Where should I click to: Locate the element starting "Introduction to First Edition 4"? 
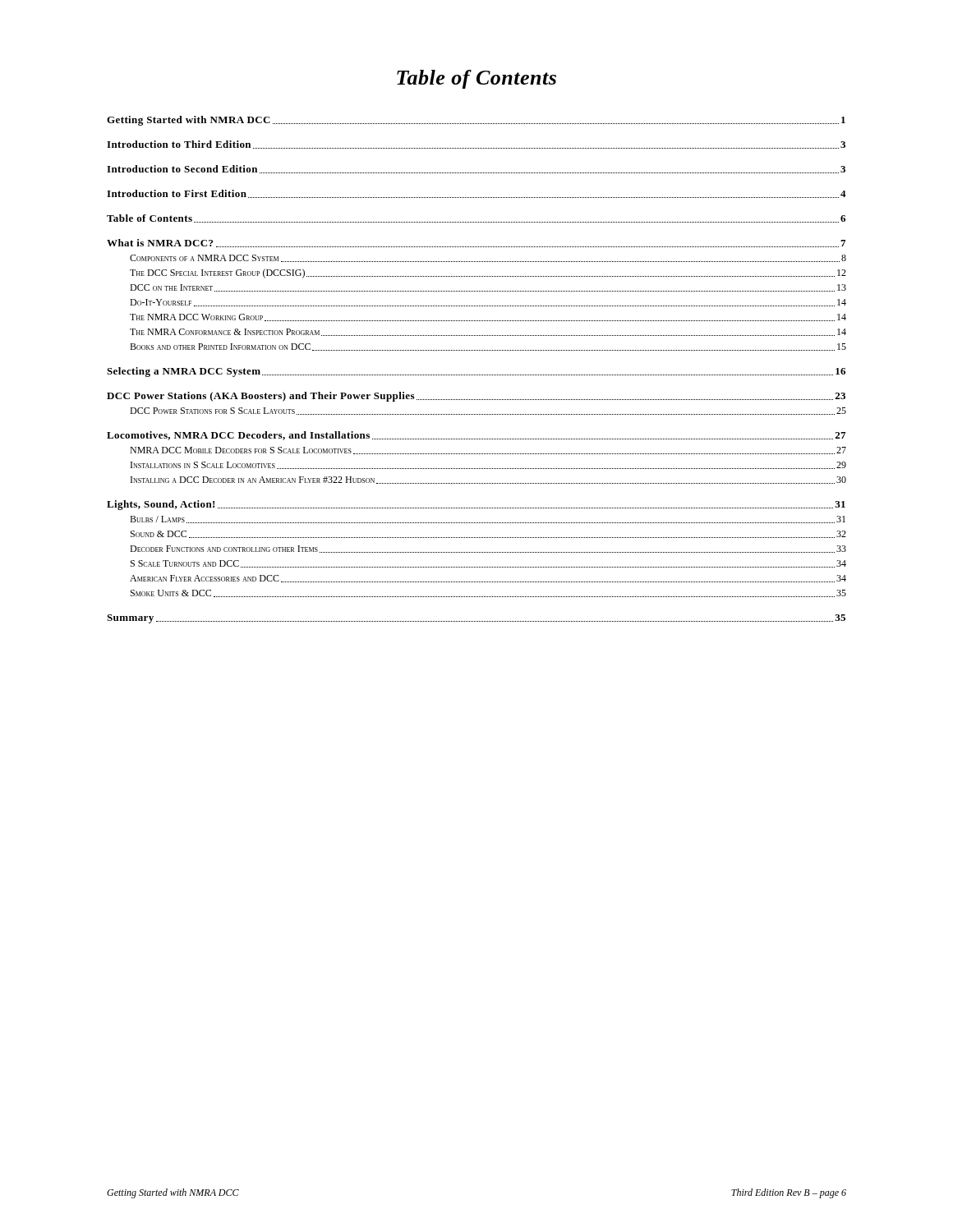(476, 194)
